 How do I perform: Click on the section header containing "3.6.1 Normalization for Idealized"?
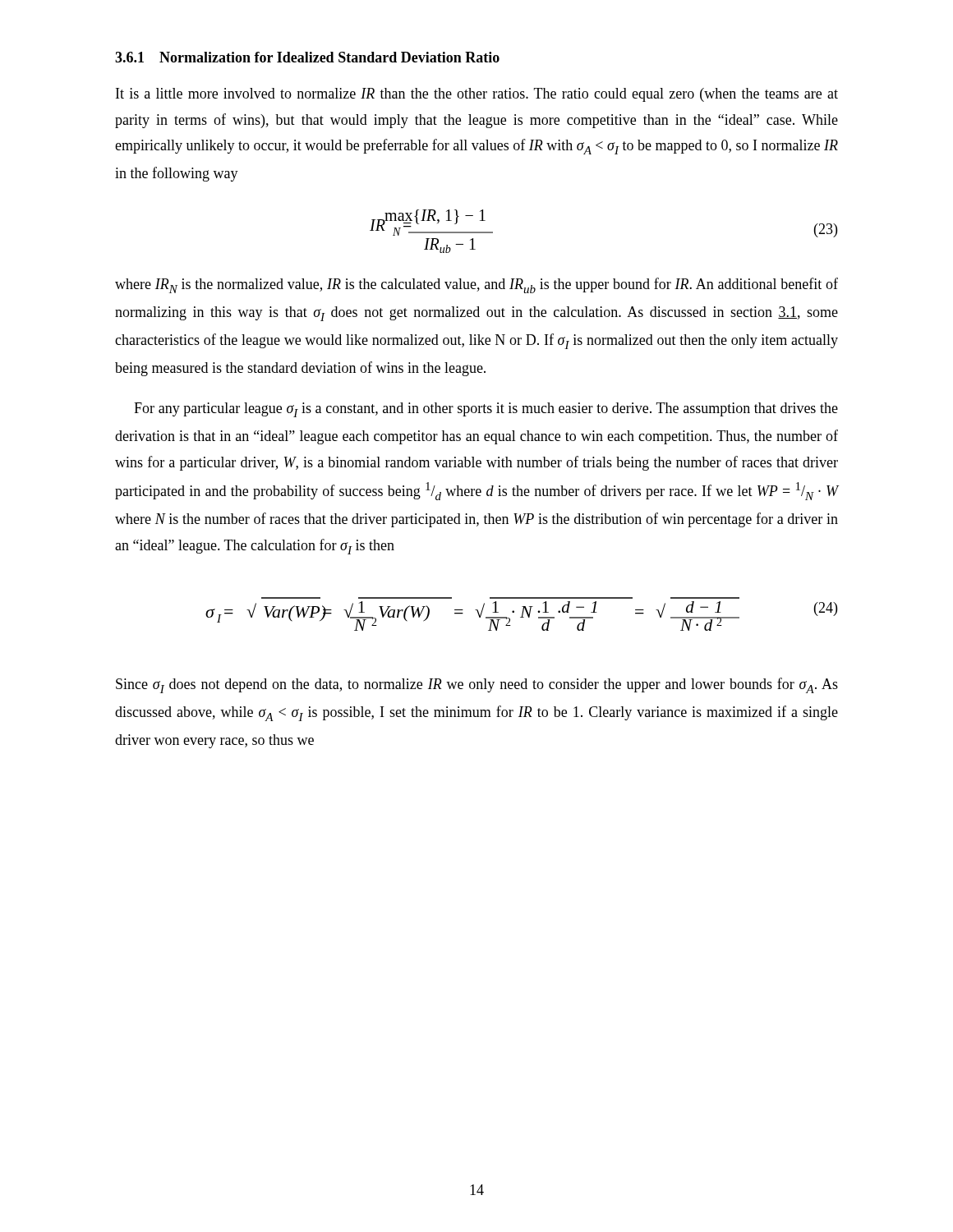point(476,58)
